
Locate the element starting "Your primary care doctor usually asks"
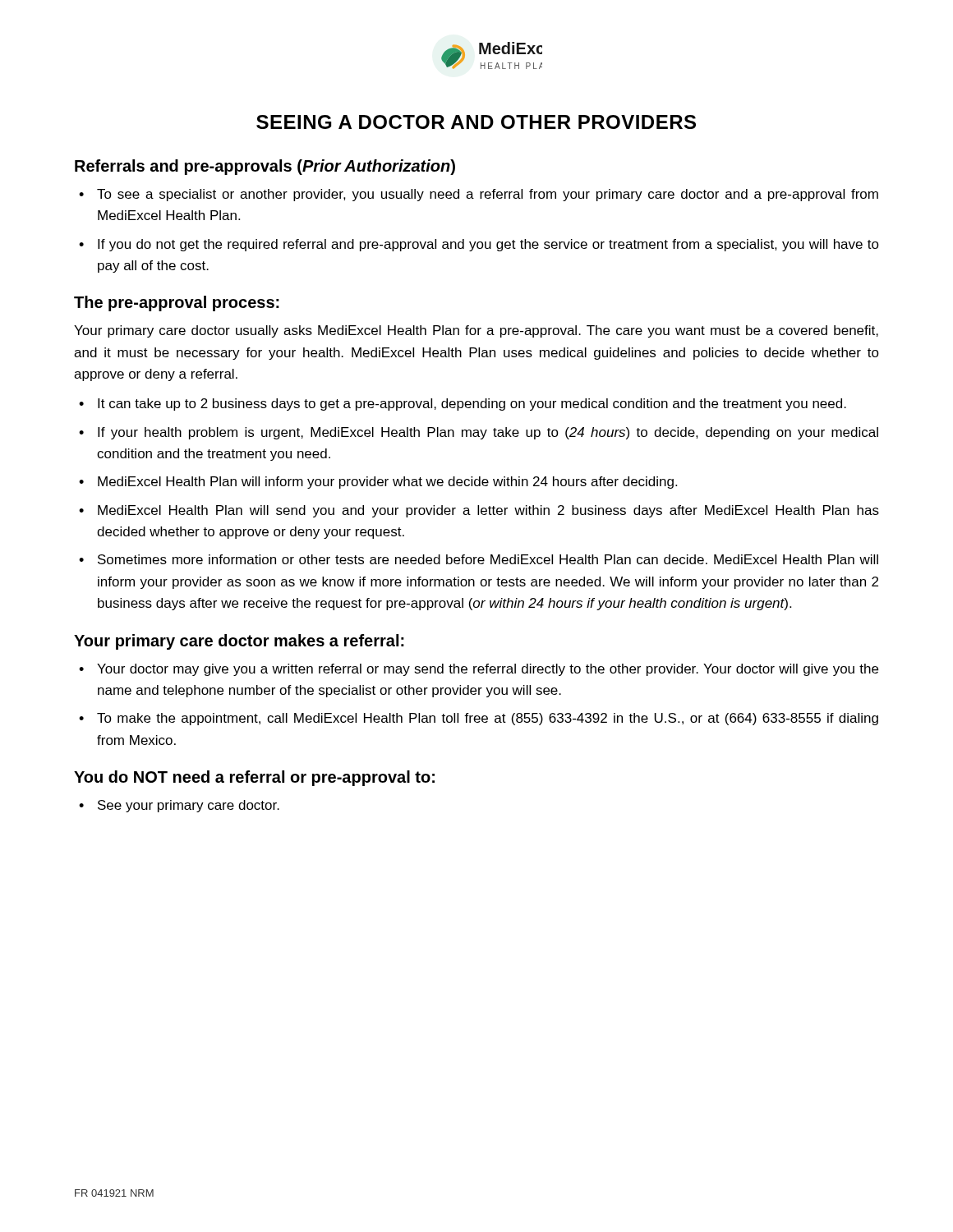(476, 352)
